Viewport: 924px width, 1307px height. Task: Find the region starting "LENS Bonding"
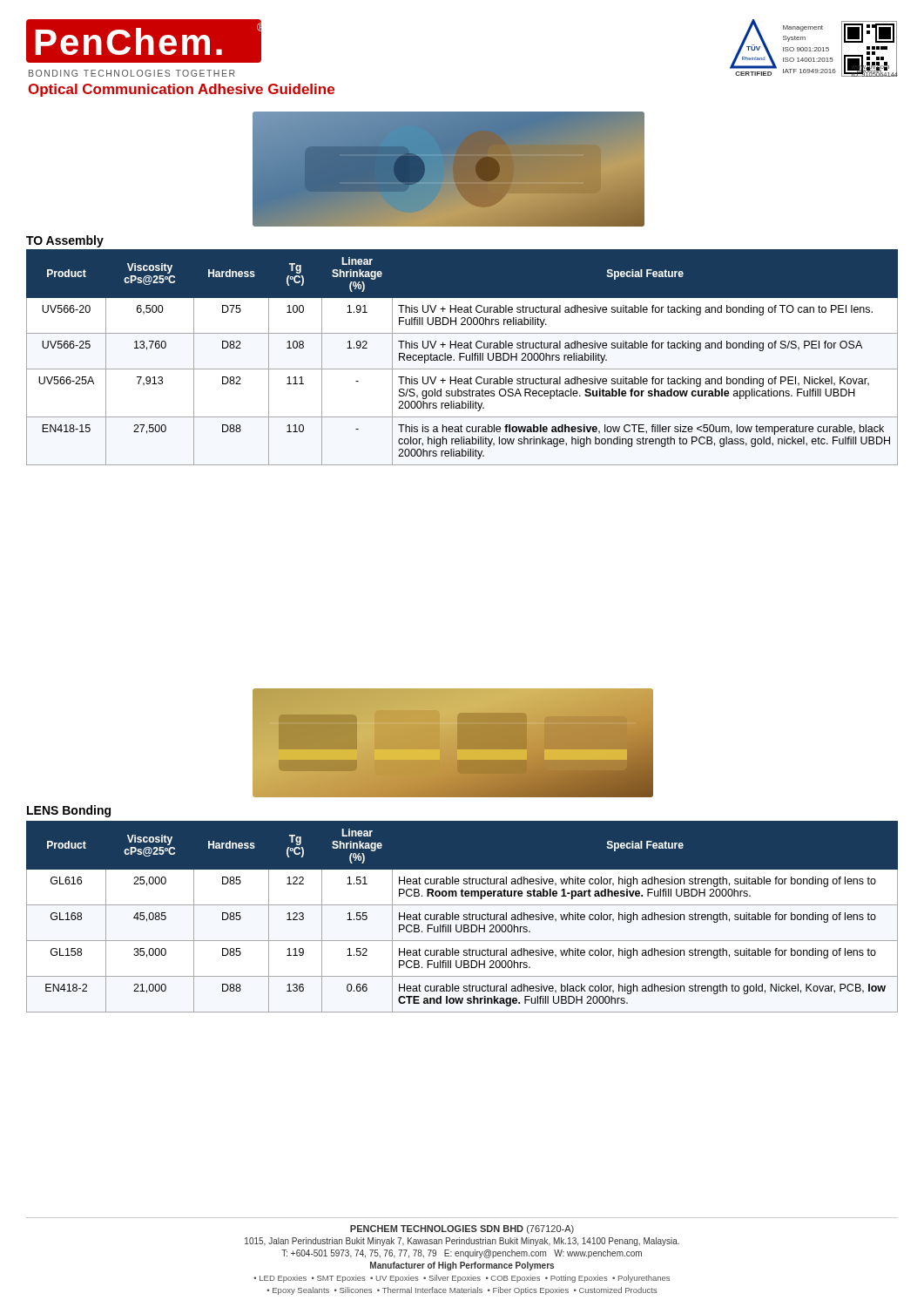pyautogui.click(x=69, y=810)
